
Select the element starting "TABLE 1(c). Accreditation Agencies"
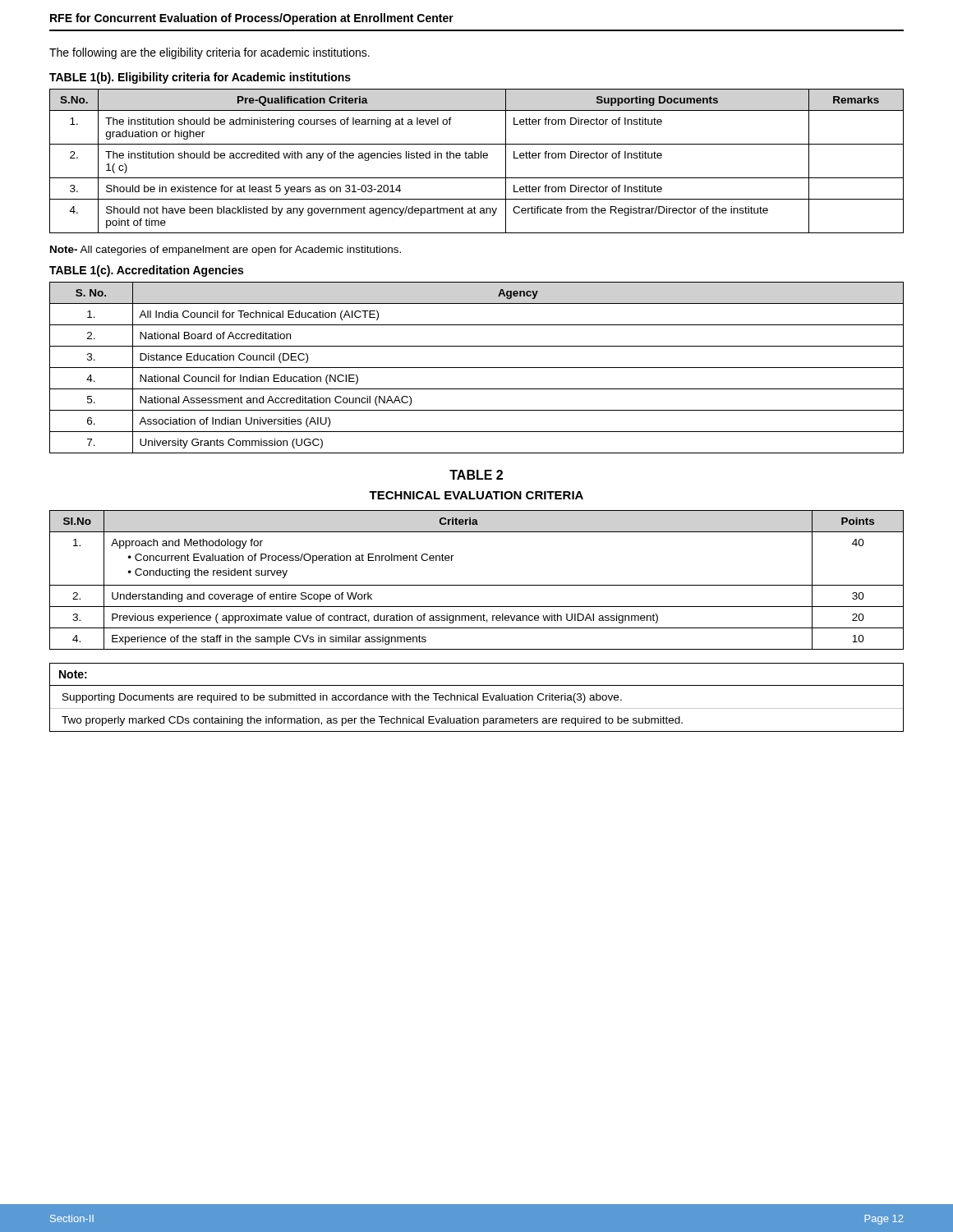click(x=147, y=270)
